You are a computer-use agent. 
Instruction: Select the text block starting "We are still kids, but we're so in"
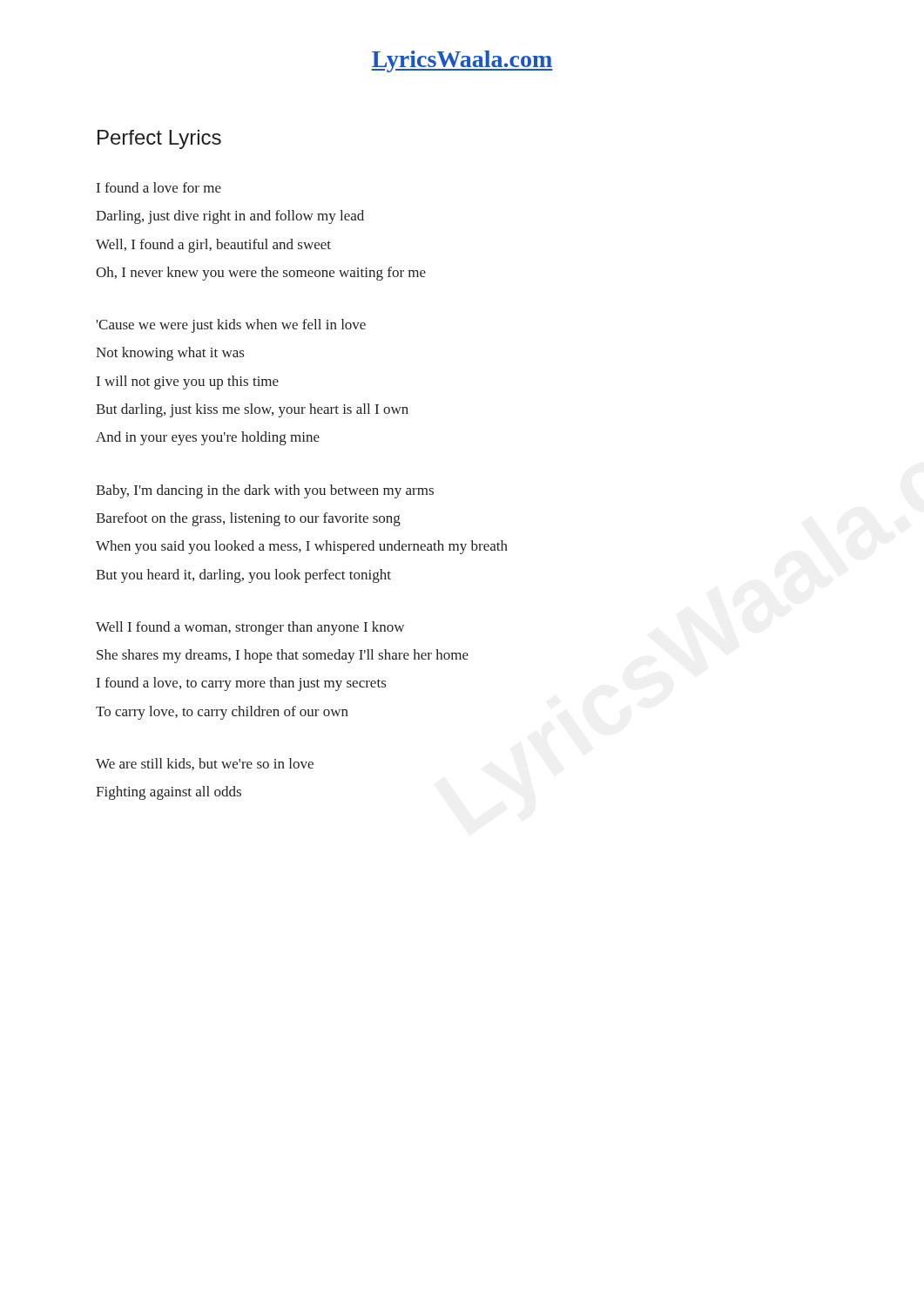pos(205,764)
